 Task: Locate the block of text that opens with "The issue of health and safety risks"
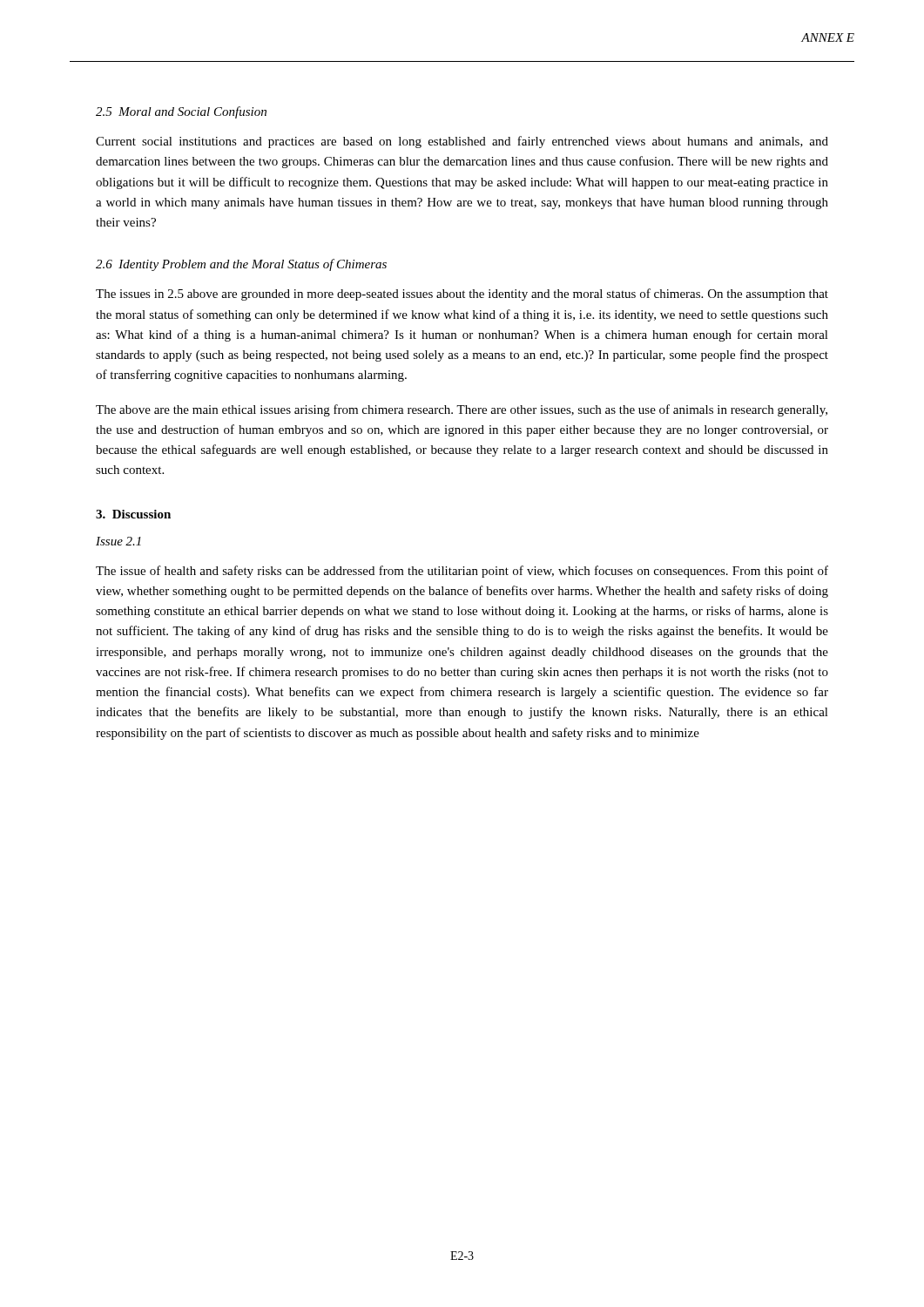(x=462, y=651)
